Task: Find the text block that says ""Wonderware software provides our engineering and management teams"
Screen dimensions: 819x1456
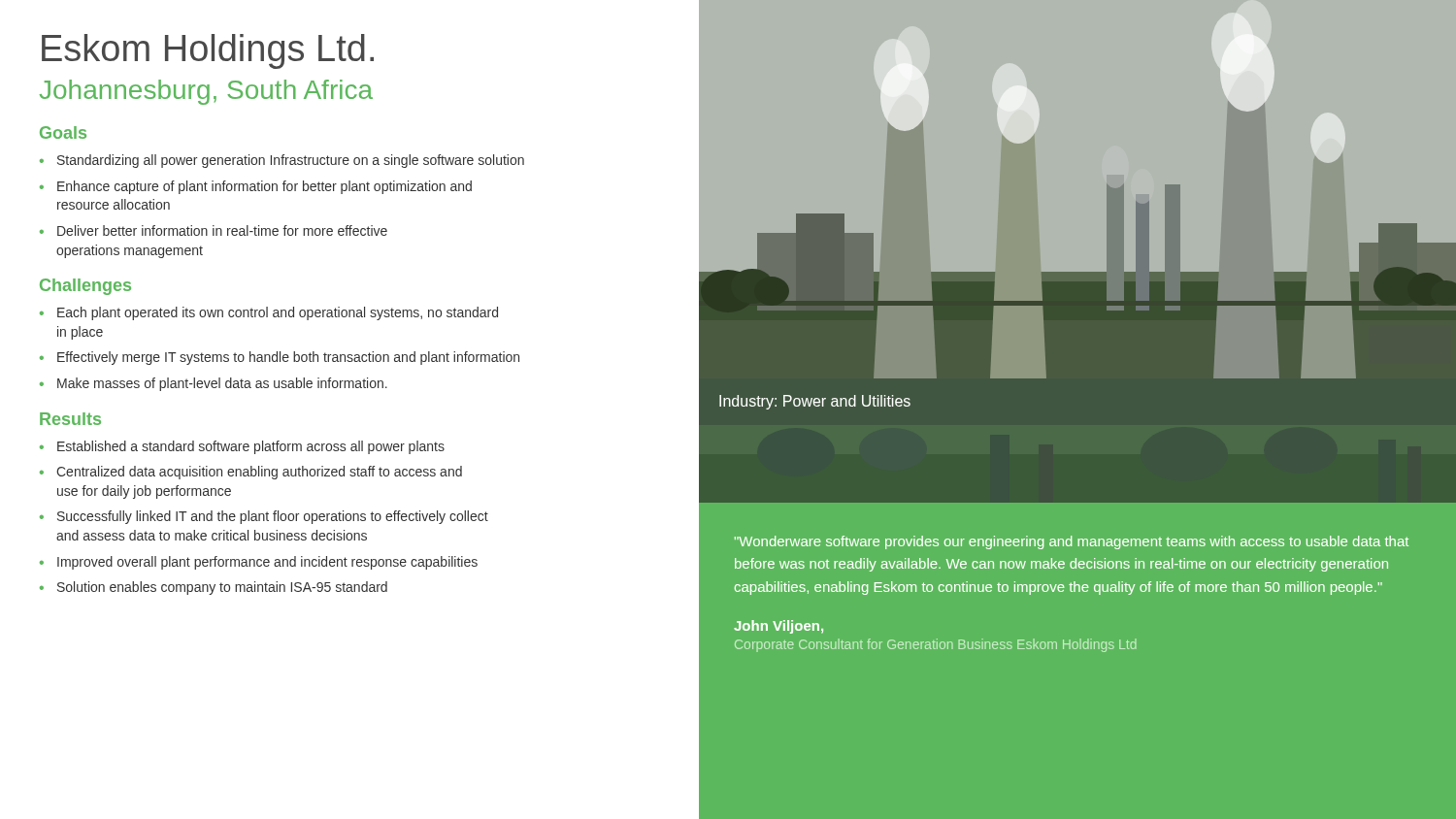Action: point(1071,564)
